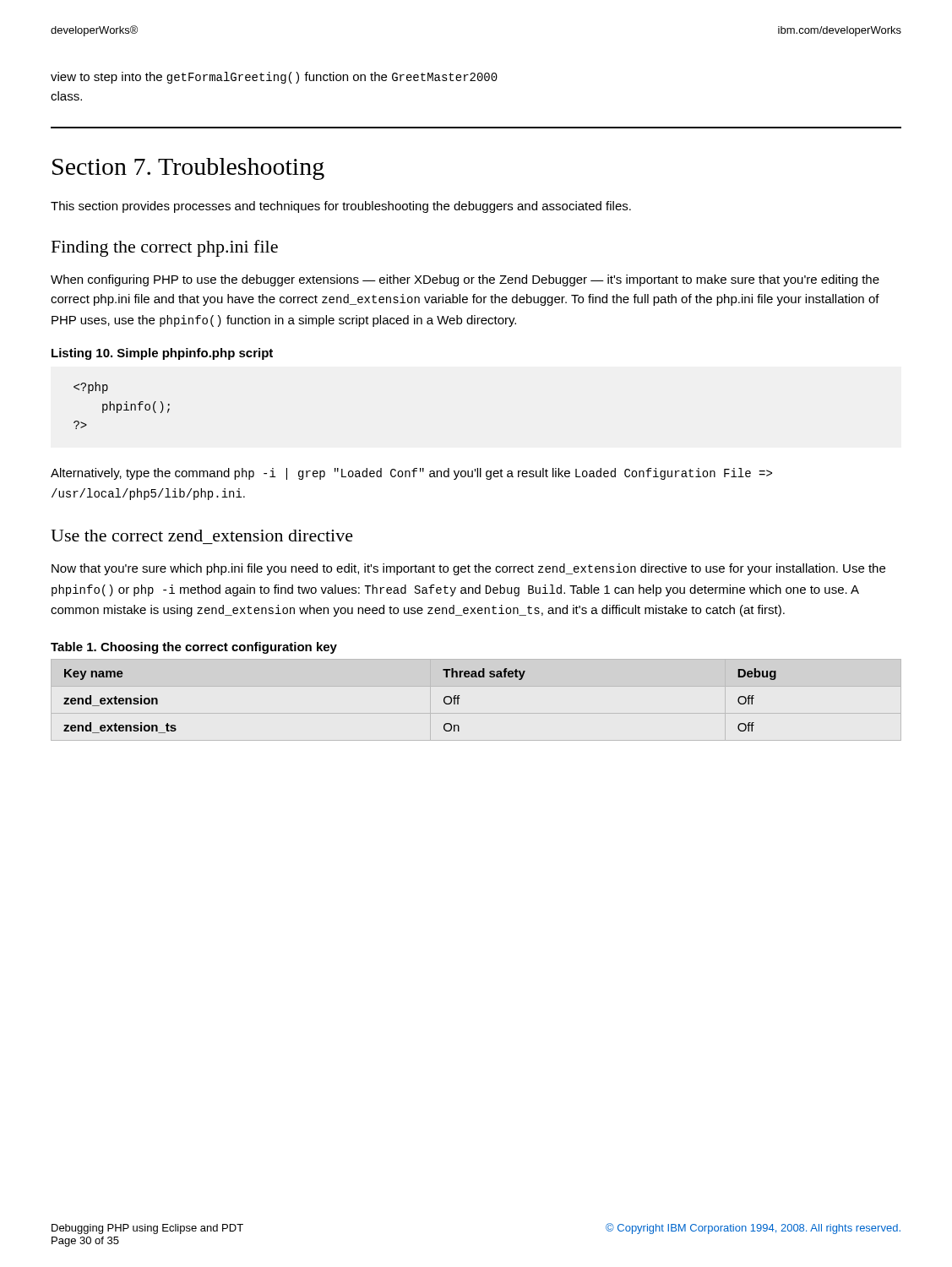Select the text block containing "Alternatively, type the command php"

tap(412, 483)
